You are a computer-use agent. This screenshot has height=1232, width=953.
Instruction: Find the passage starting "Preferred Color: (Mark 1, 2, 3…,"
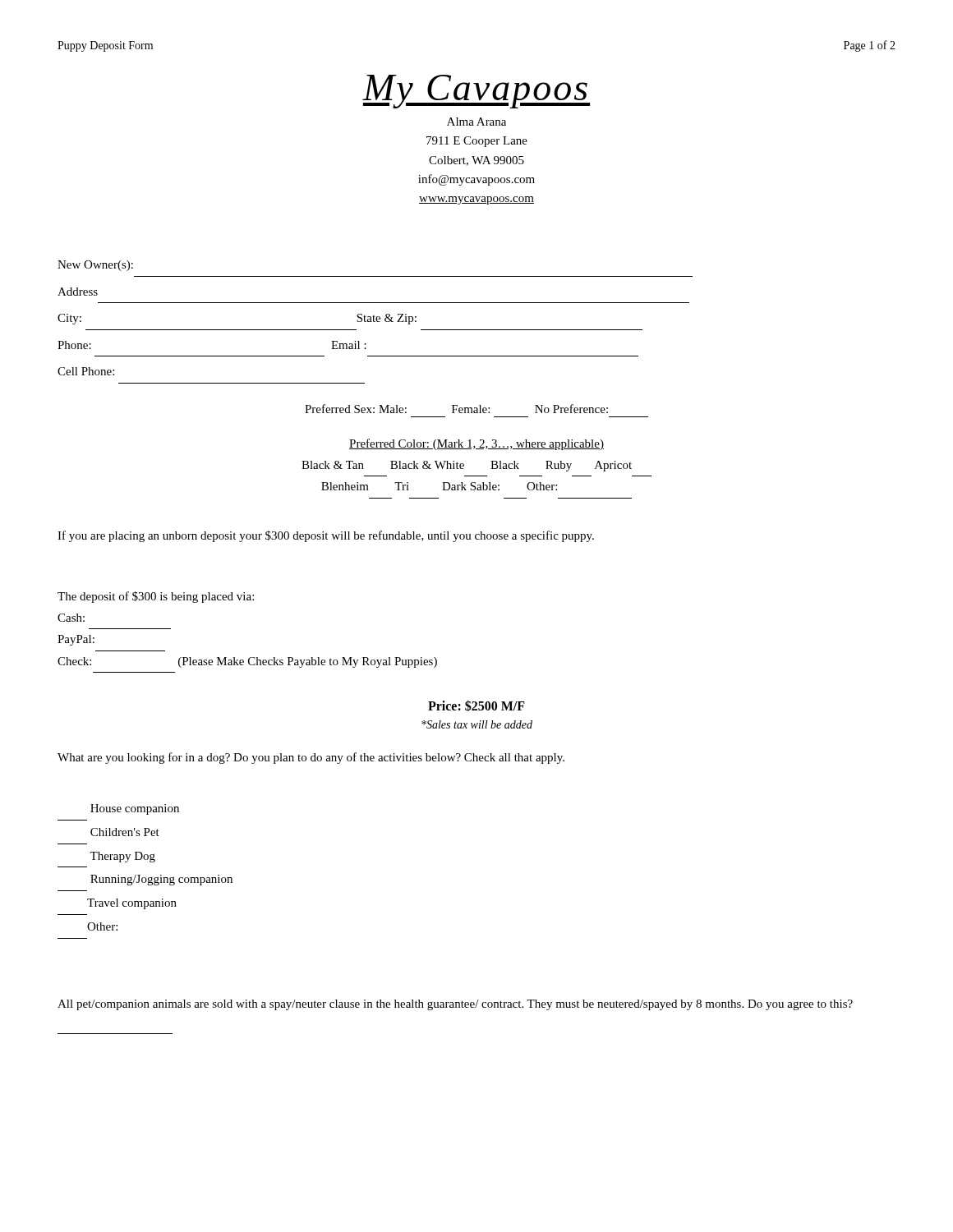[476, 468]
